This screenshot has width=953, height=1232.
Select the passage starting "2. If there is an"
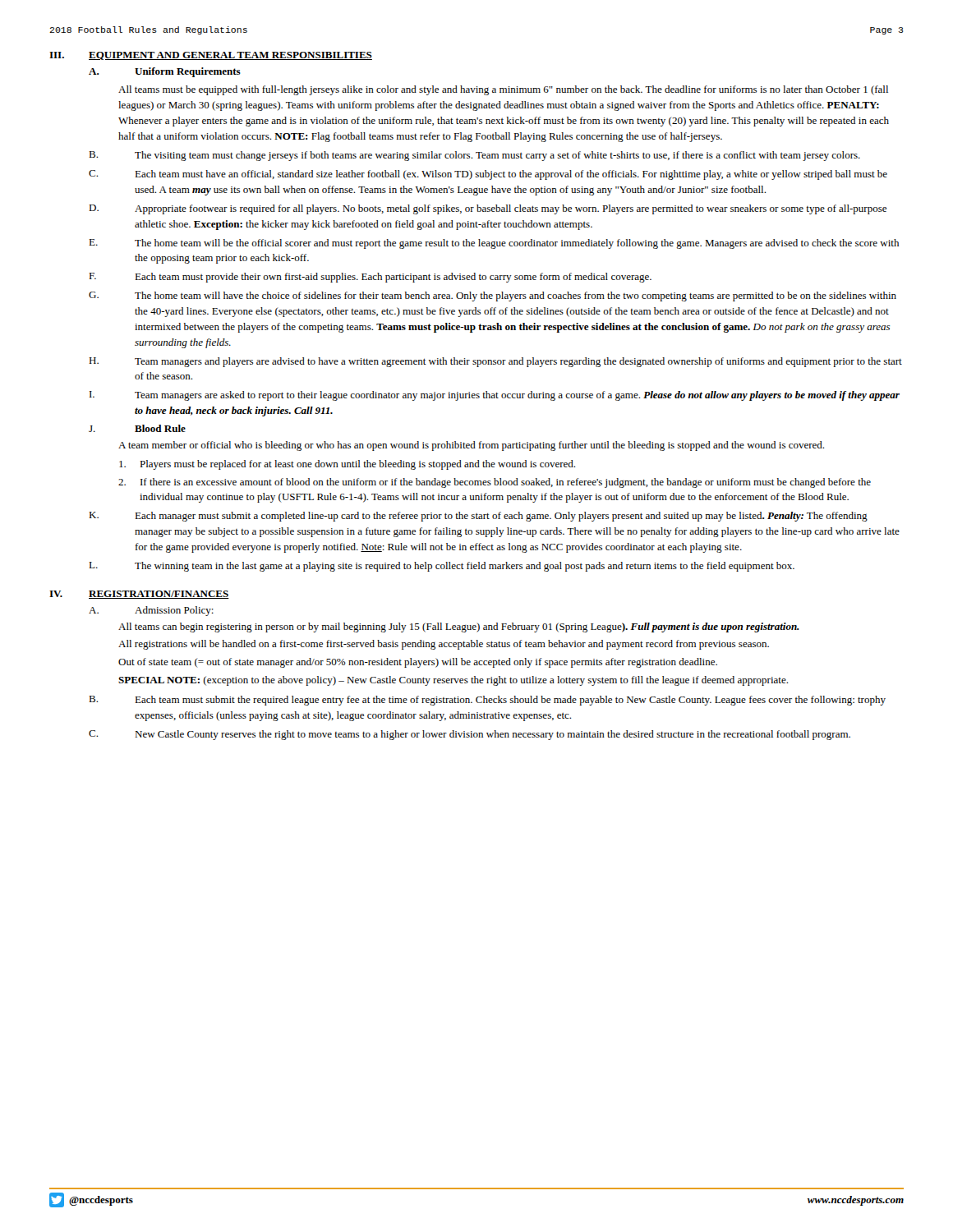click(x=511, y=490)
